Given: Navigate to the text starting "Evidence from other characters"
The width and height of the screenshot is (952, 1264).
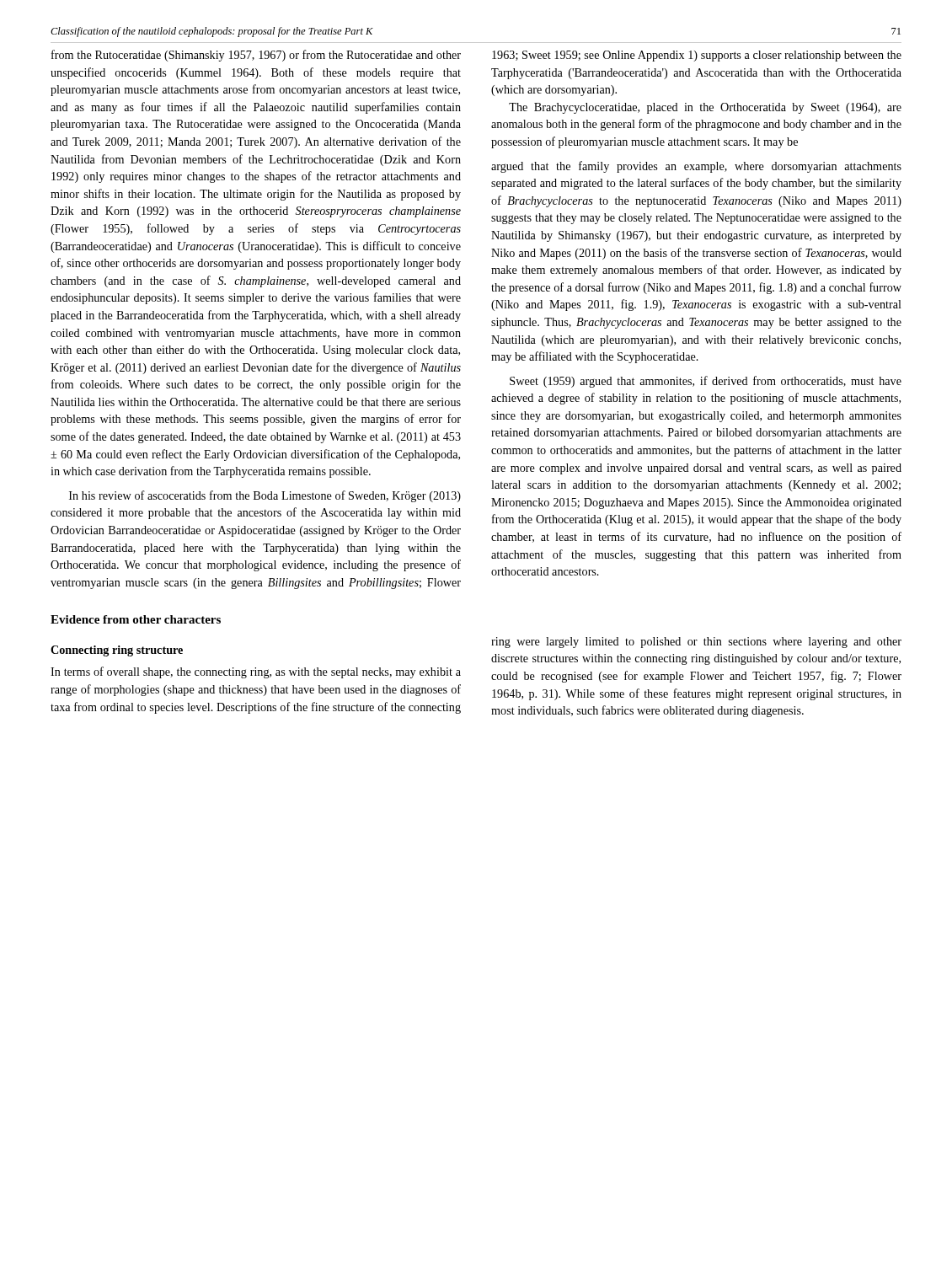Looking at the screenshot, I should (x=136, y=619).
